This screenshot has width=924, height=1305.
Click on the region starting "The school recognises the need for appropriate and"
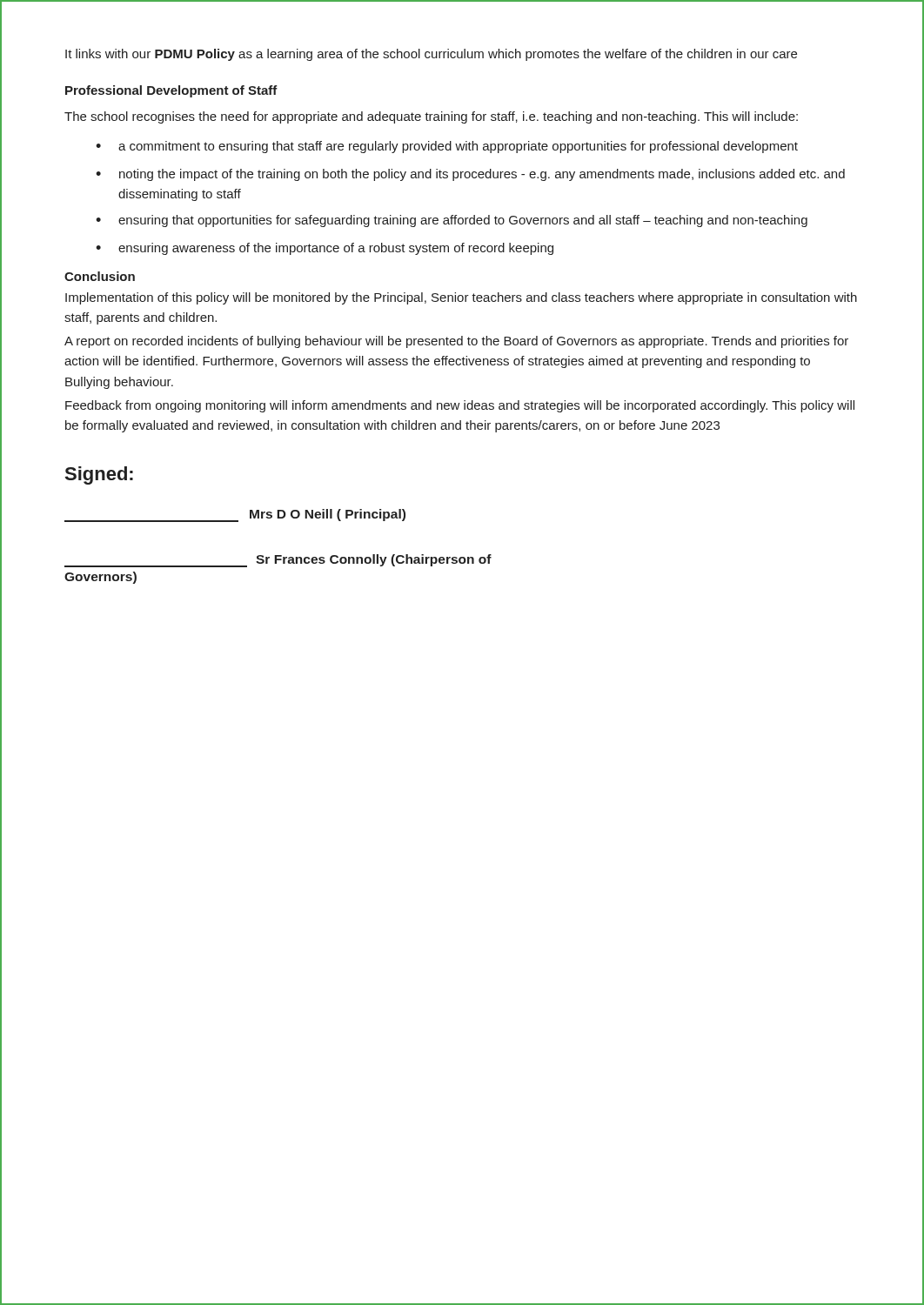432,116
